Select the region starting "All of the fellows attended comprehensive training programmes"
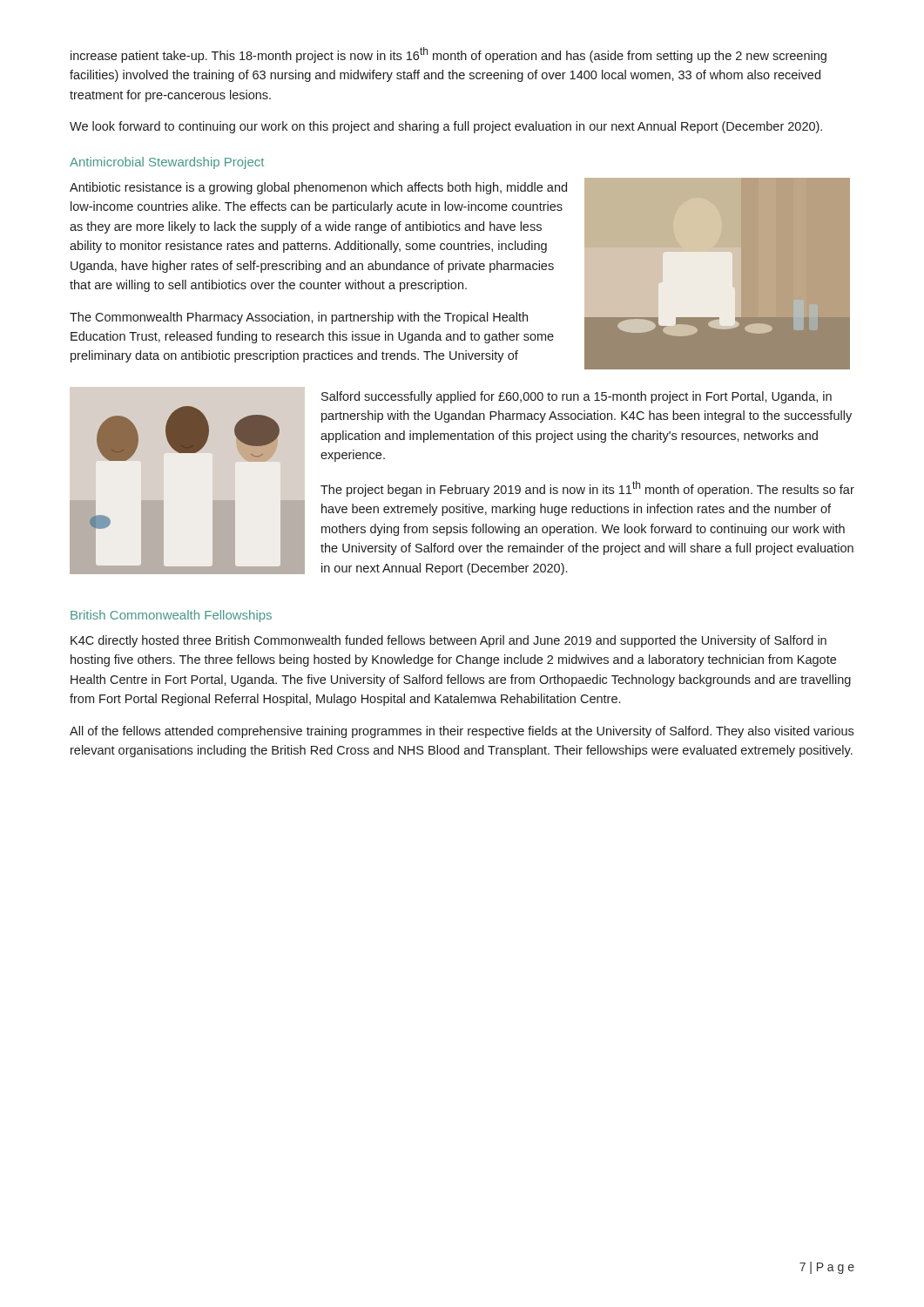The image size is (924, 1307). pos(462,741)
